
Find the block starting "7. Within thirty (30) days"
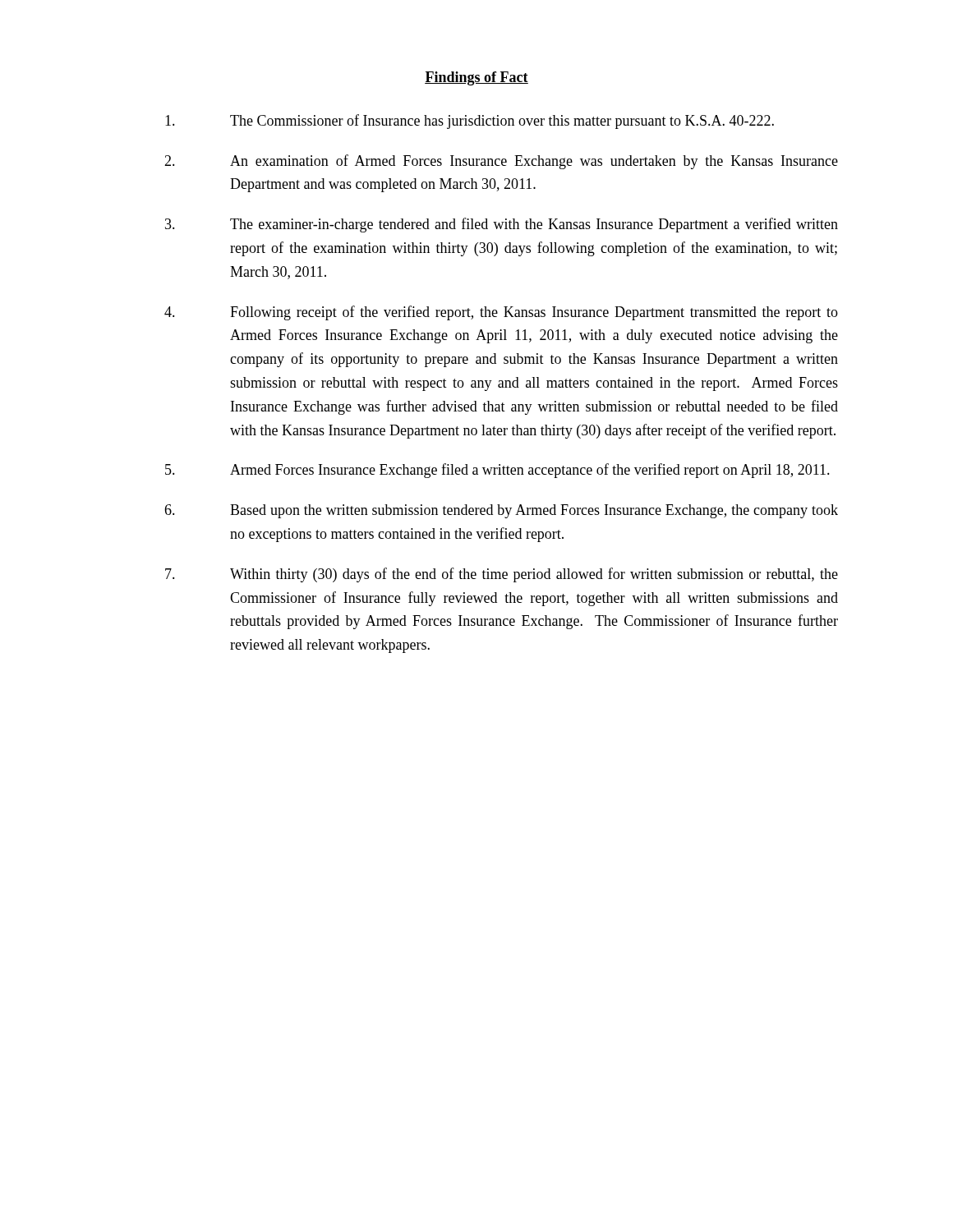click(476, 610)
